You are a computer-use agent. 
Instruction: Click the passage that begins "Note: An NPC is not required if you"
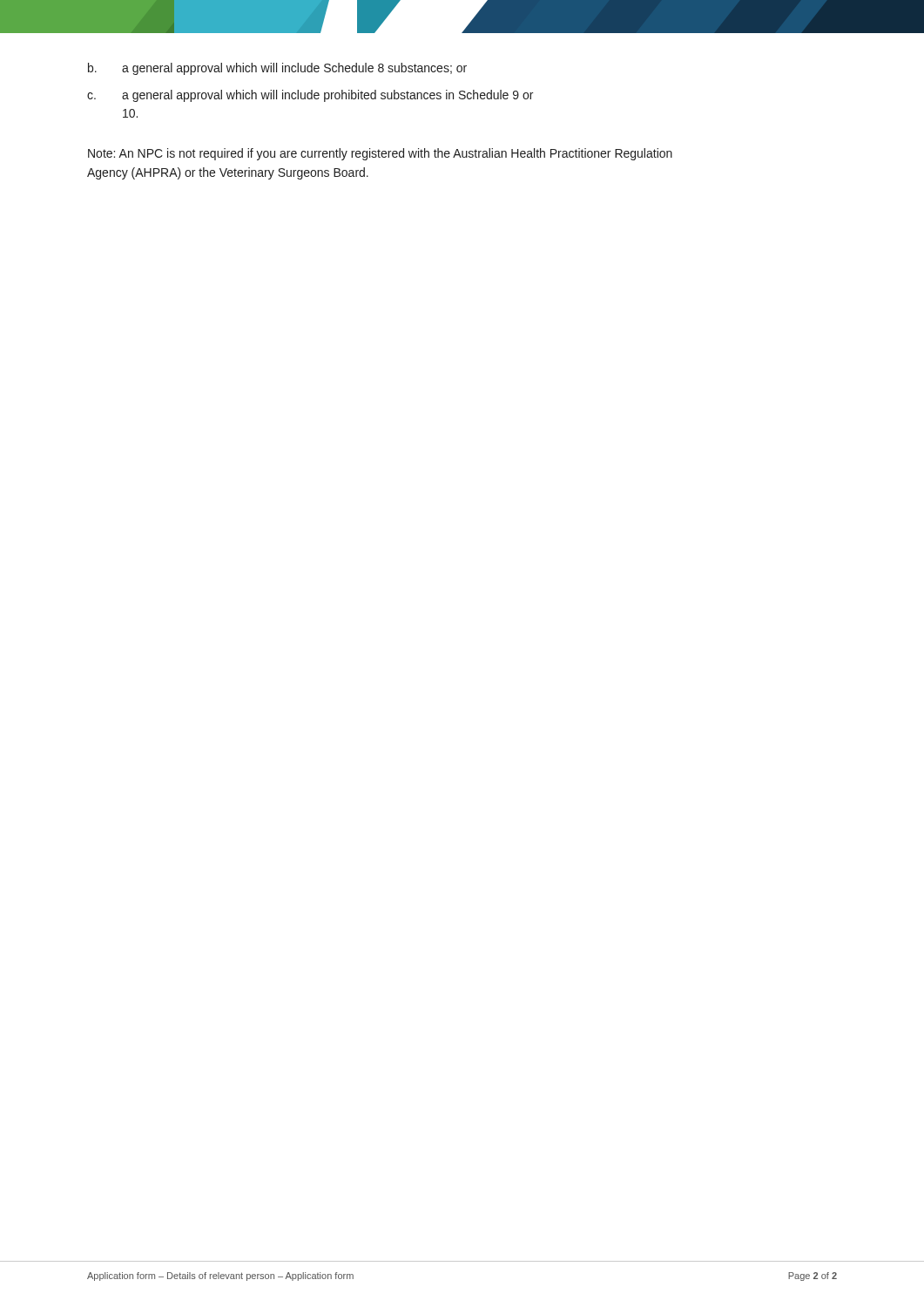(380, 163)
